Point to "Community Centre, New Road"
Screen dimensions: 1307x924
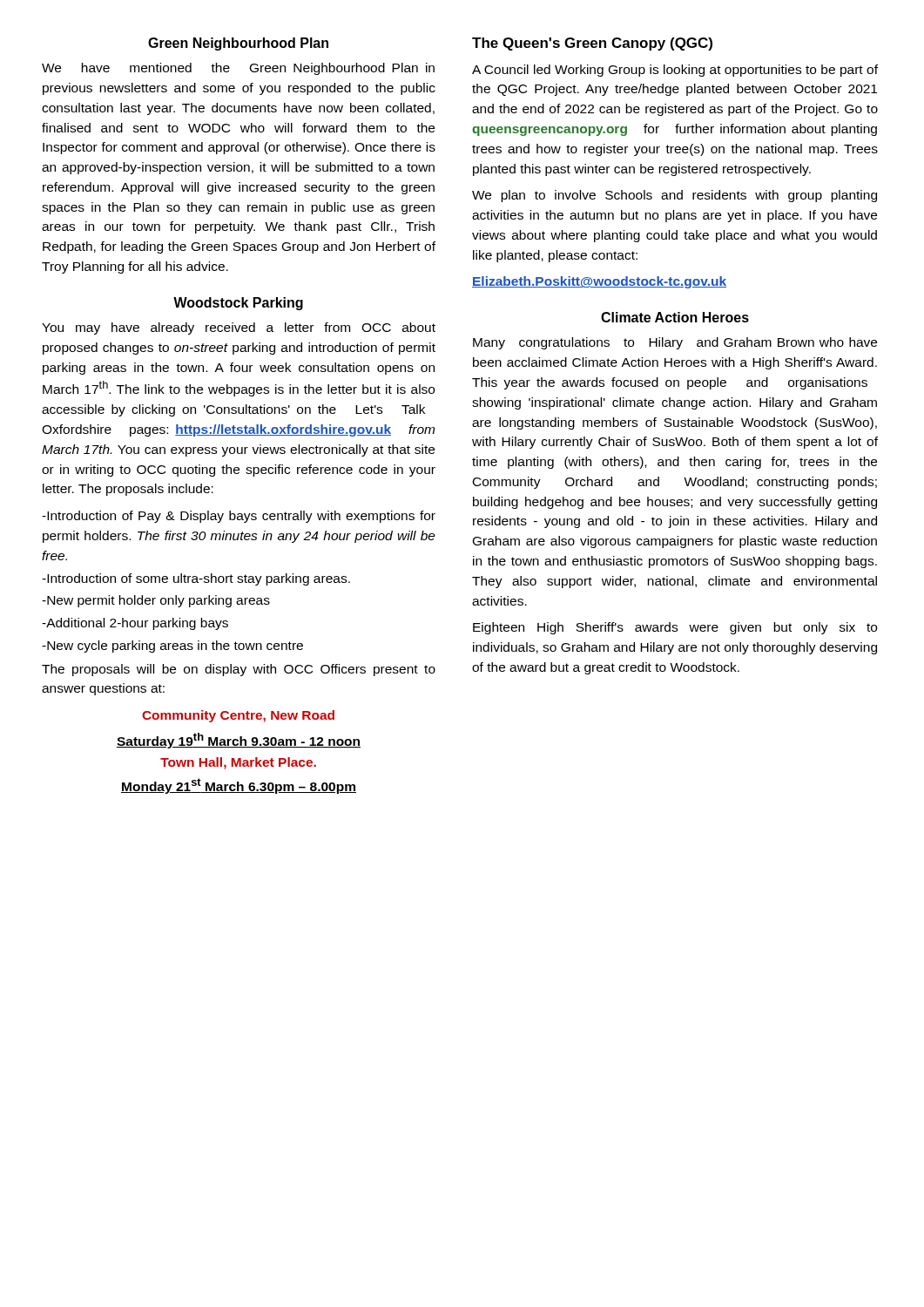(239, 715)
